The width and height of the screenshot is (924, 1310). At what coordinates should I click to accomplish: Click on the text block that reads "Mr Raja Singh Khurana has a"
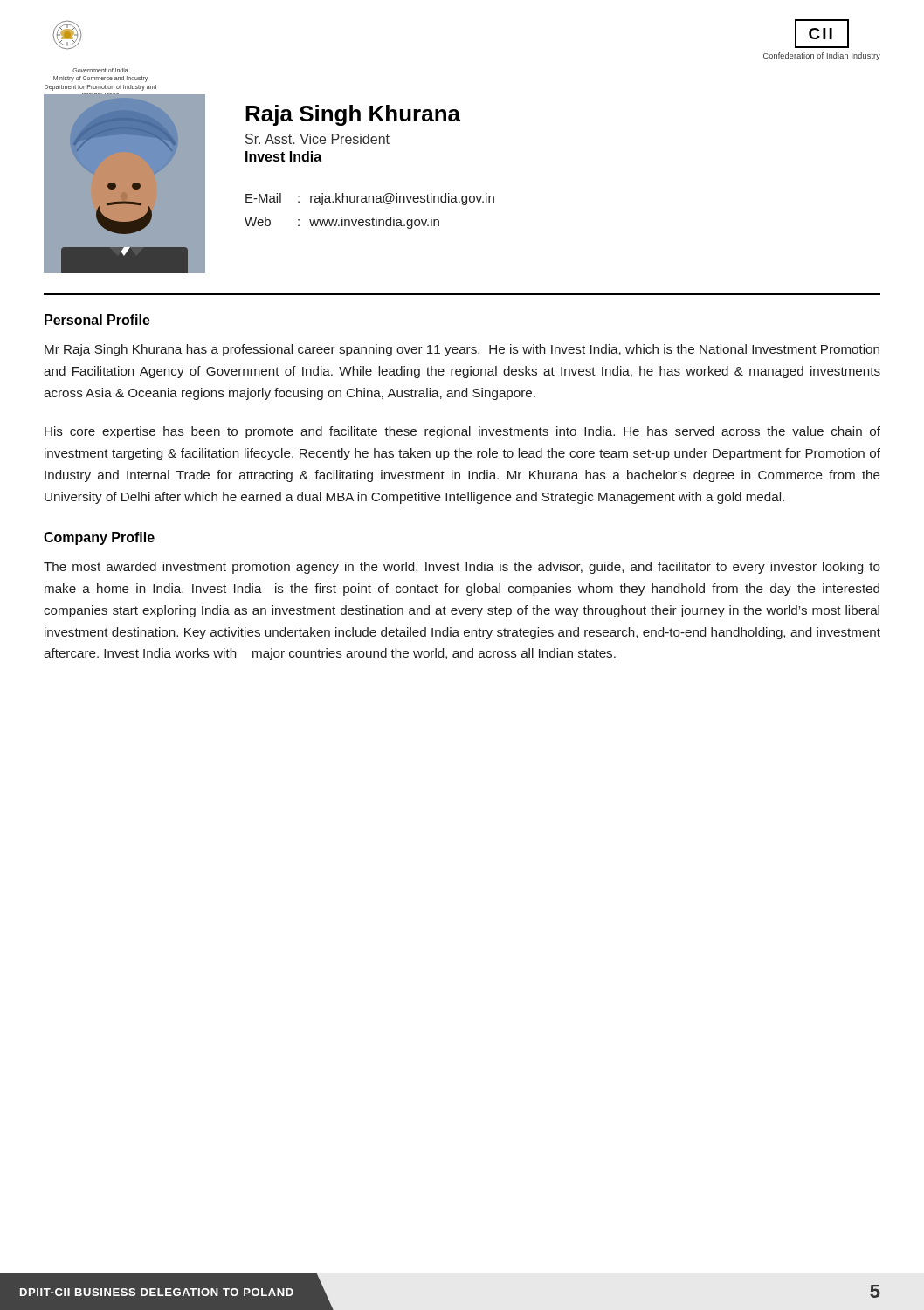click(x=462, y=371)
